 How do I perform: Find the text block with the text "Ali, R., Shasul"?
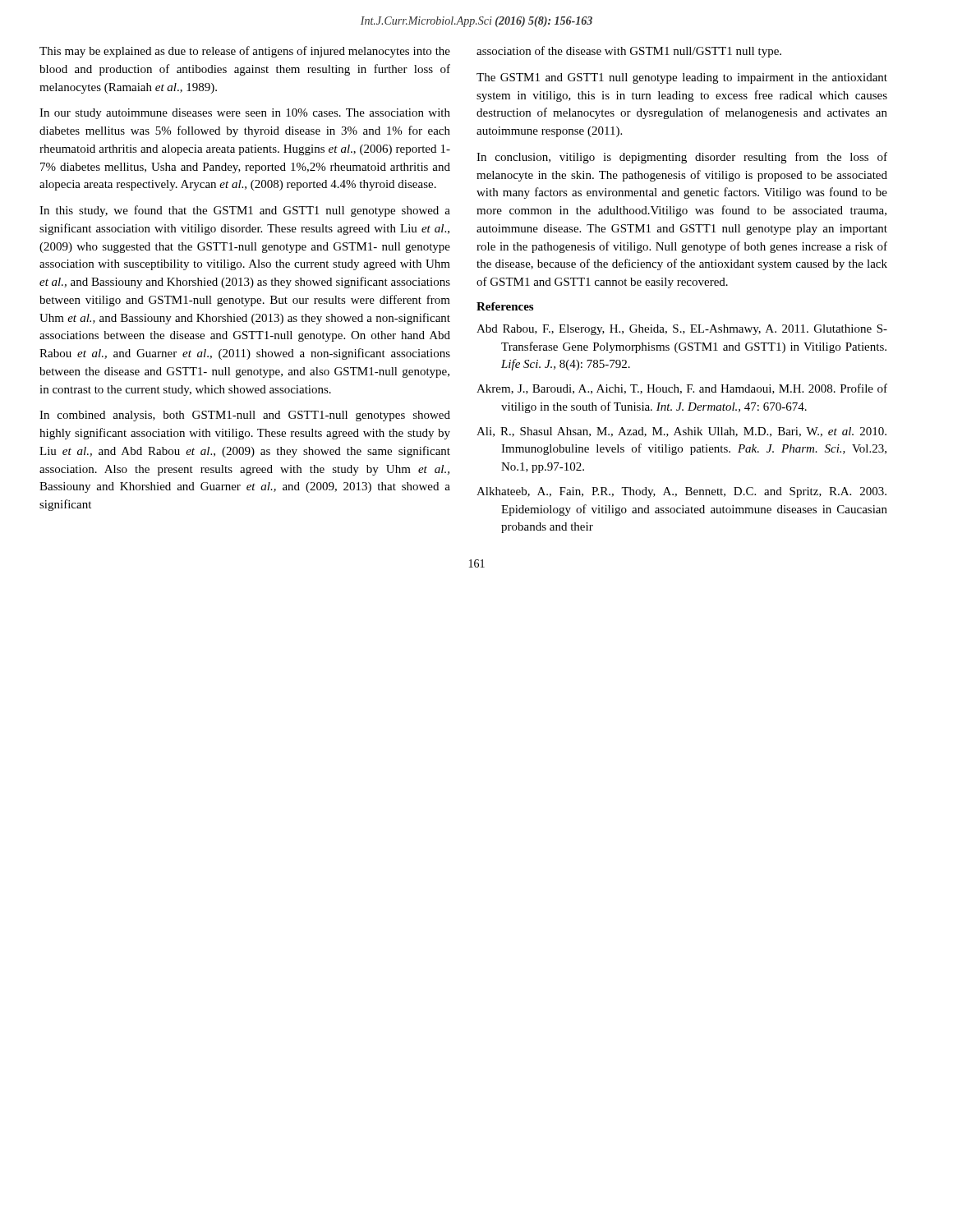(x=682, y=449)
